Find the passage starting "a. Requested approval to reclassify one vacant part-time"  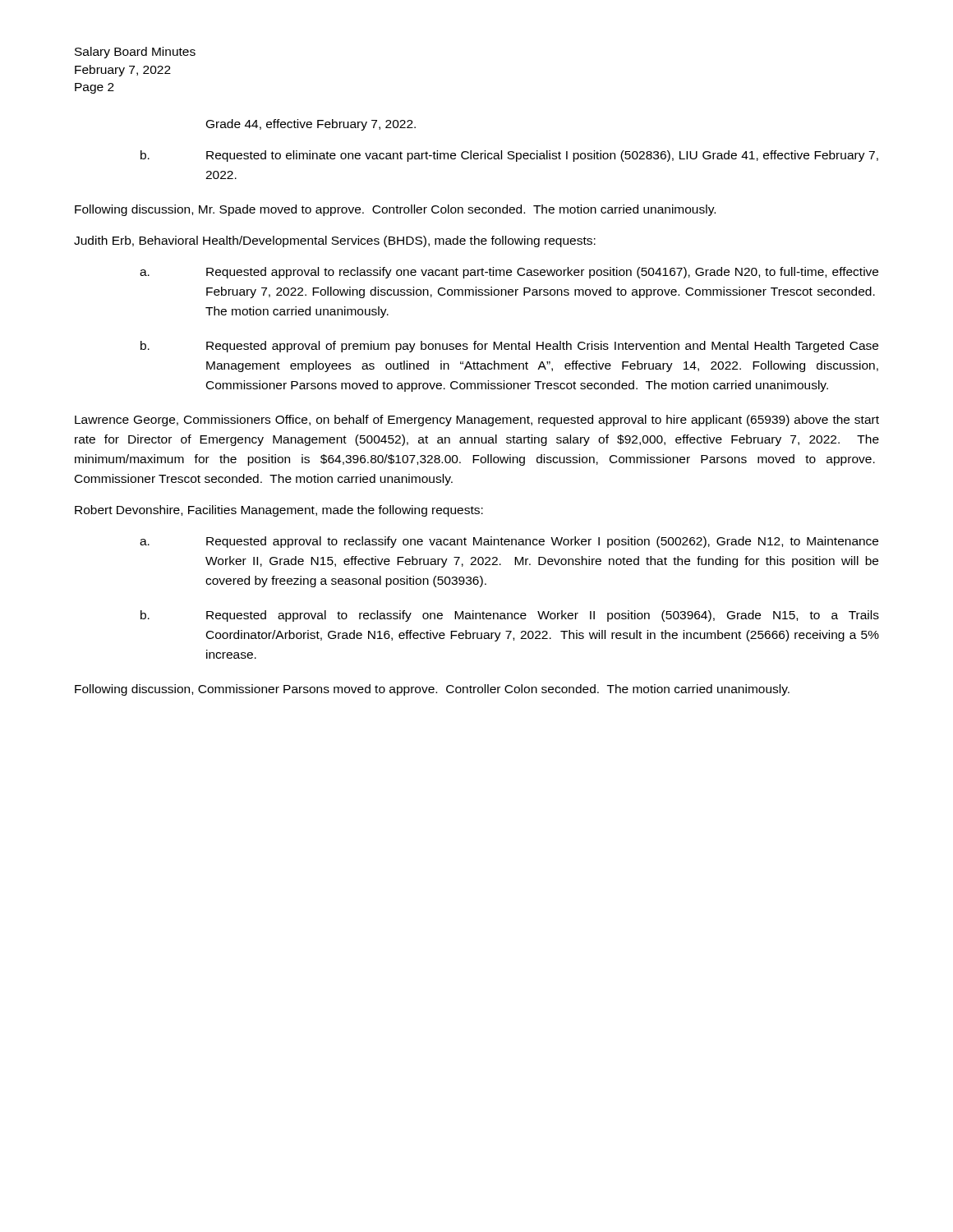tap(509, 292)
